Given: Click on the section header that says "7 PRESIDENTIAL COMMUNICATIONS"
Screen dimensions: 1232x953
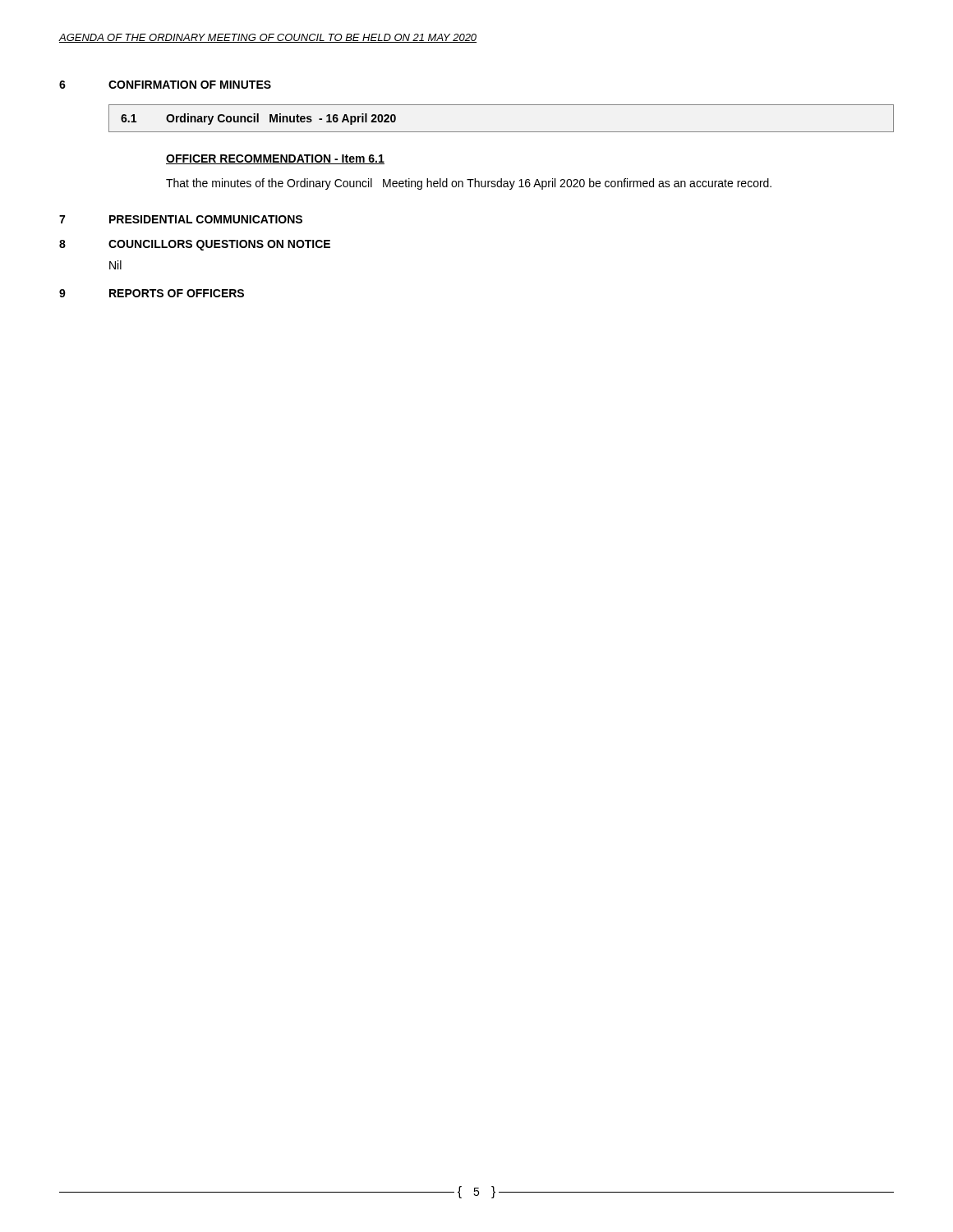Looking at the screenshot, I should (x=181, y=219).
